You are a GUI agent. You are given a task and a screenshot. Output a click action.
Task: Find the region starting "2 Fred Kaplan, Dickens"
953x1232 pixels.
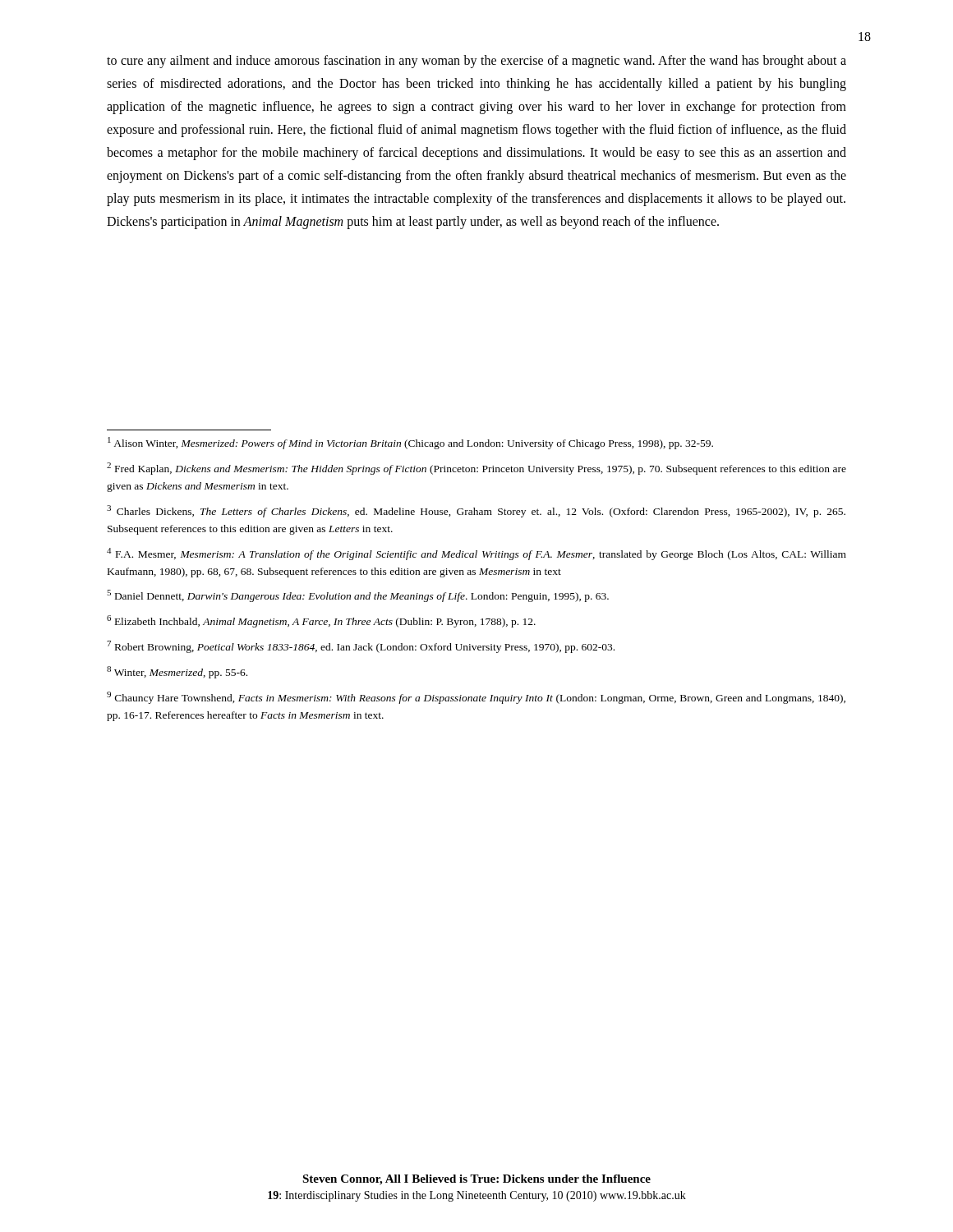coord(476,476)
